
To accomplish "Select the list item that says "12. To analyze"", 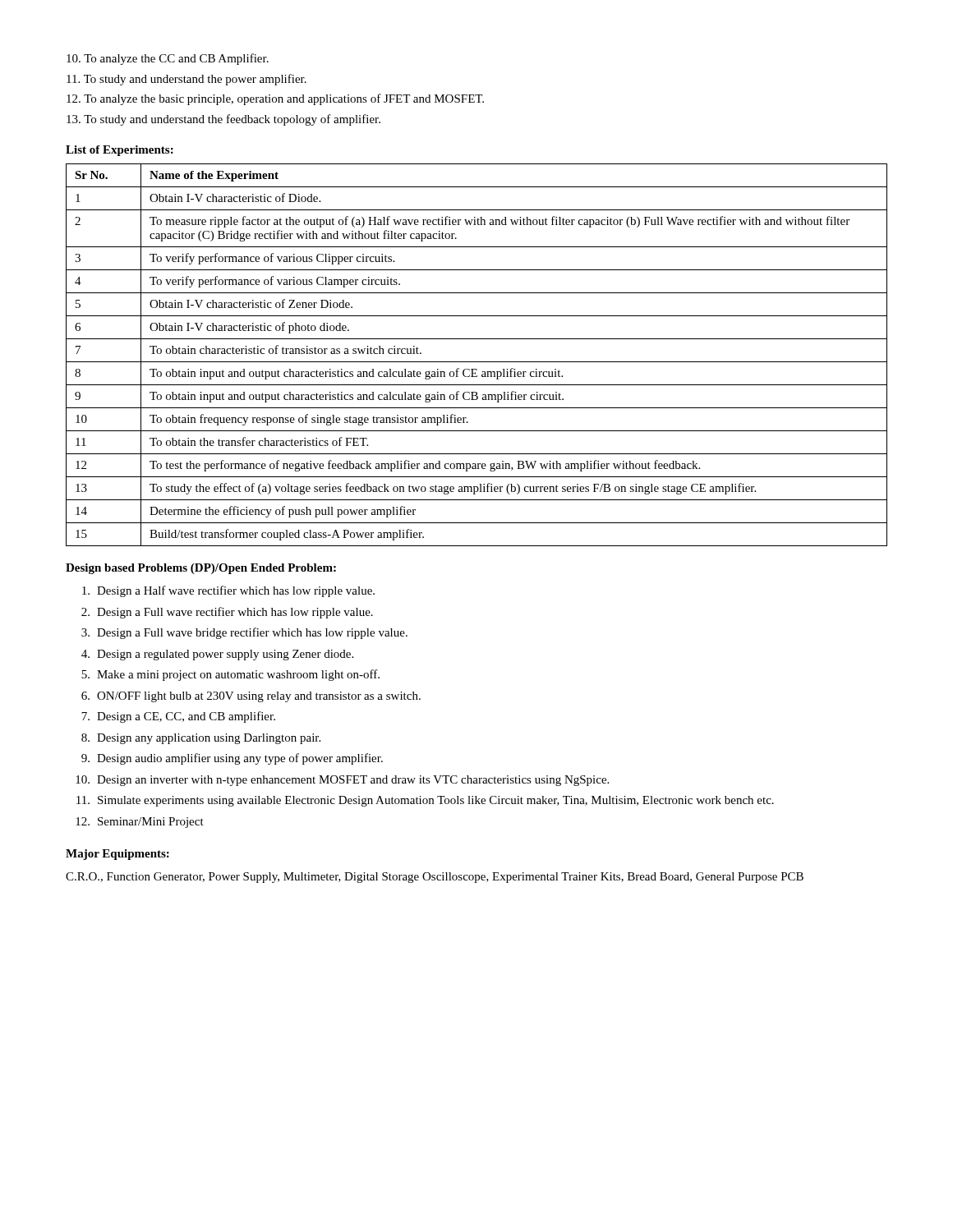I will (275, 99).
